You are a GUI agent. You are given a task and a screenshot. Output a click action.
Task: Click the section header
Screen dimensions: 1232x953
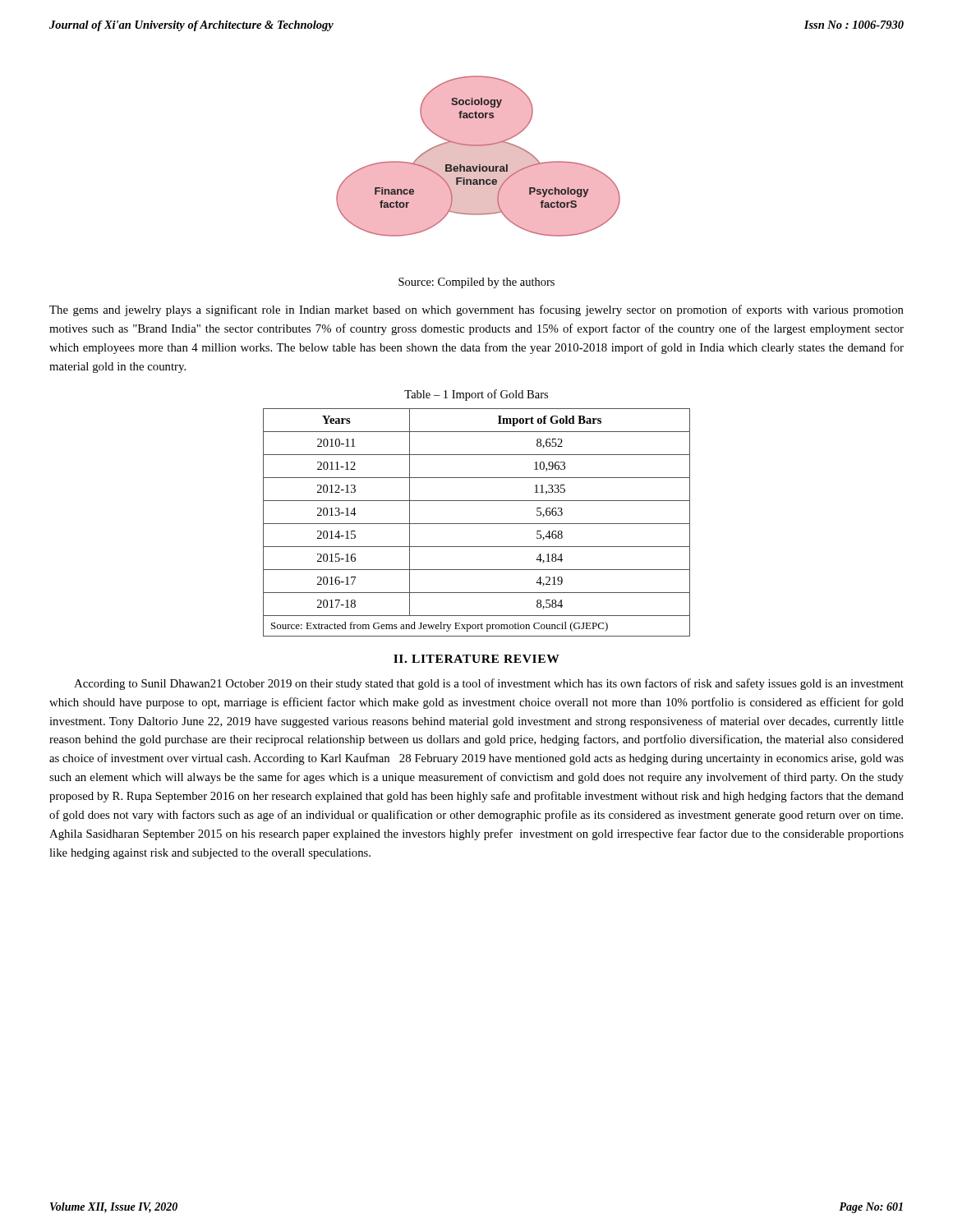click(x=476, y=658)
